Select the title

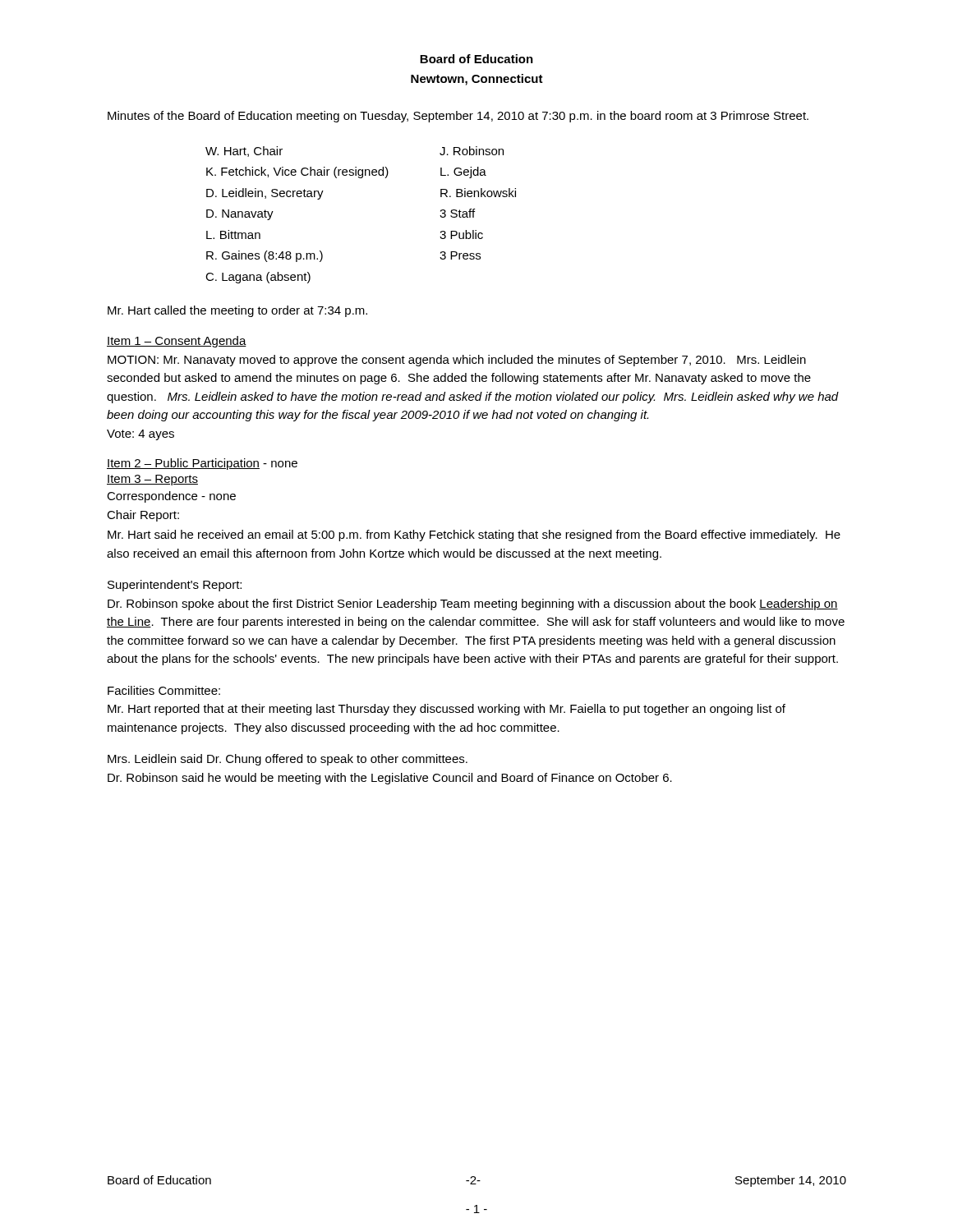tap(476, 69)
